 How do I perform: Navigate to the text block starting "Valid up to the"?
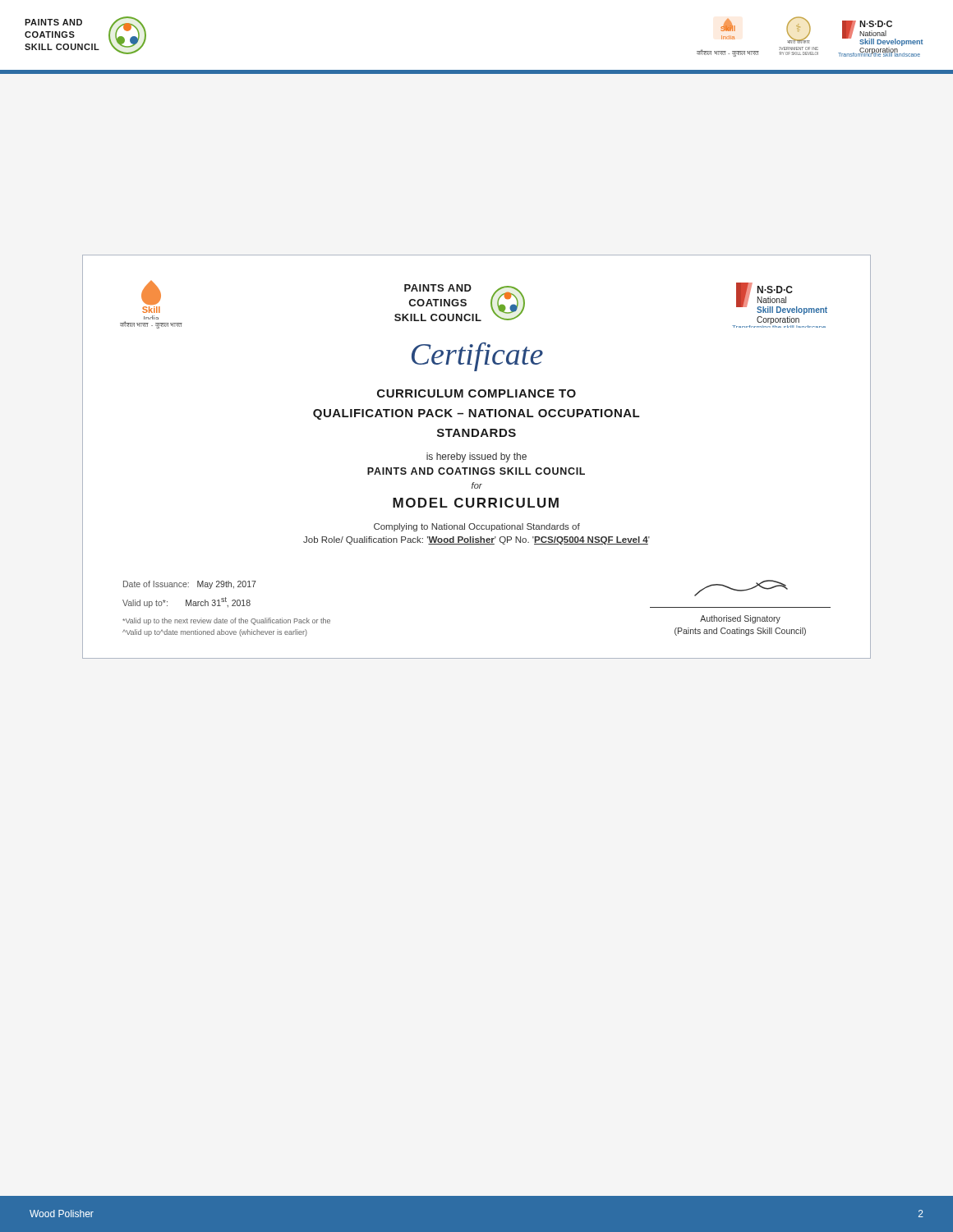pos(227,627)
